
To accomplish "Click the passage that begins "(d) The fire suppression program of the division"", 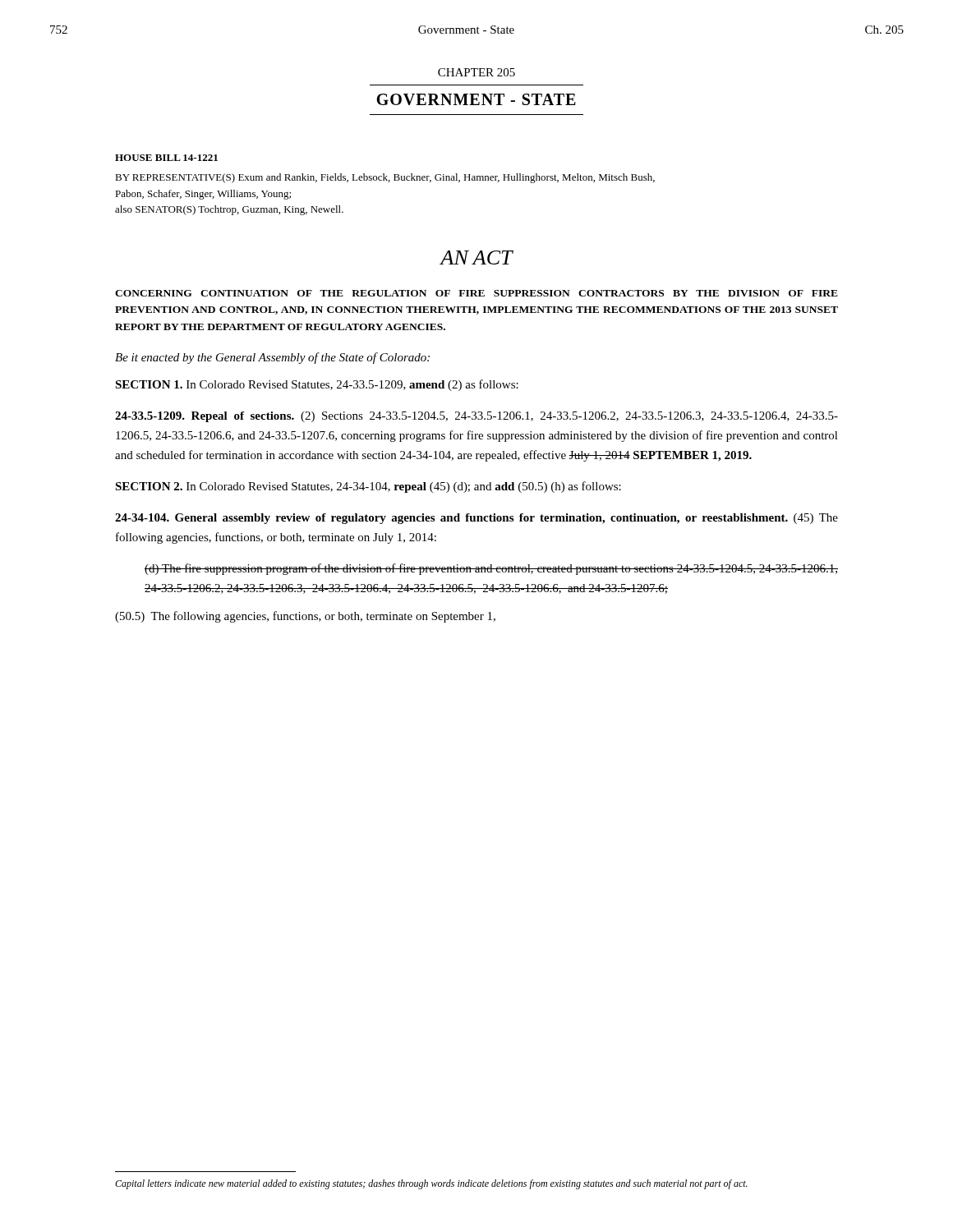I will 491,578.
